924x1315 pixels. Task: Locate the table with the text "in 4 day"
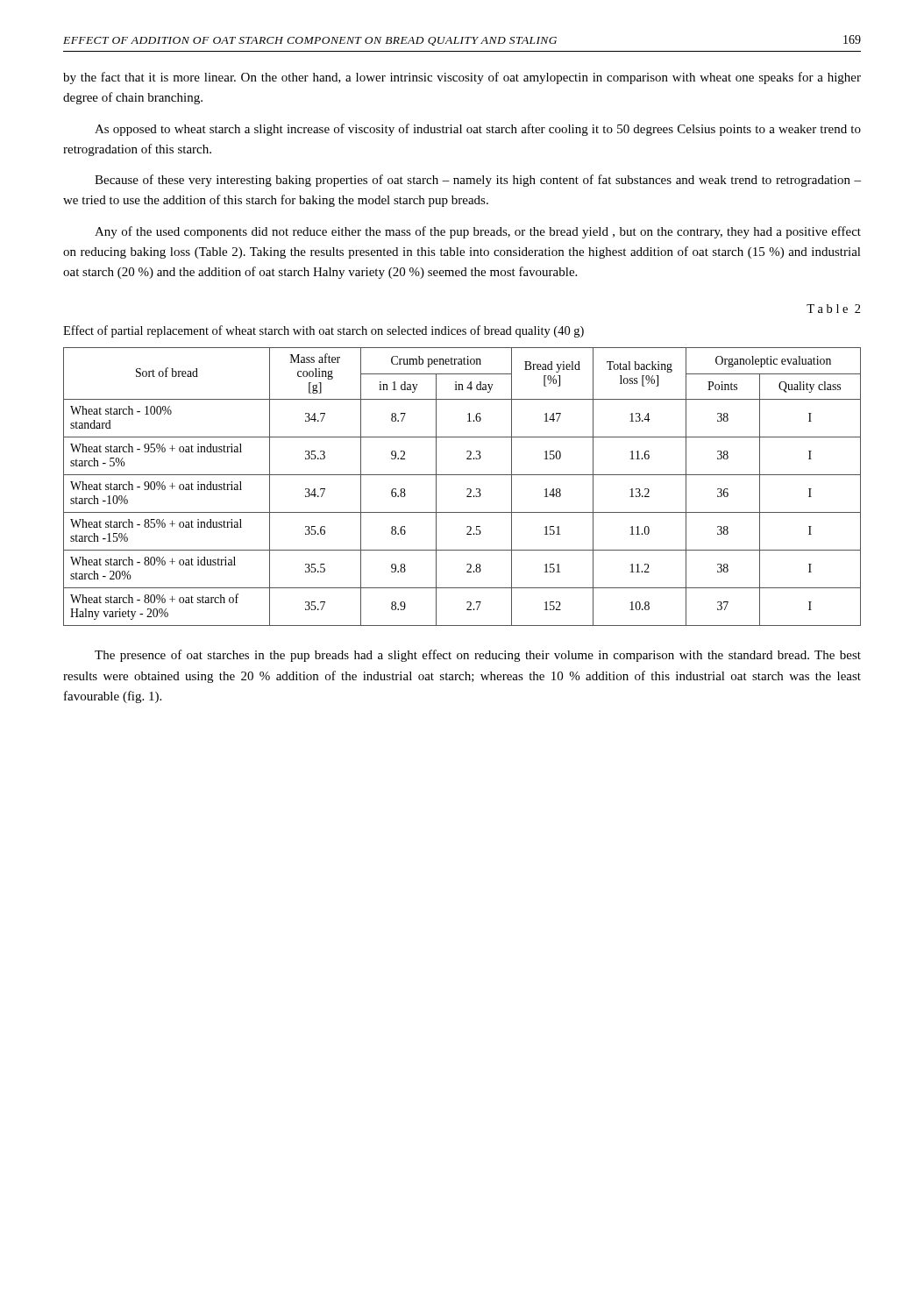click(x=462, y=487)
